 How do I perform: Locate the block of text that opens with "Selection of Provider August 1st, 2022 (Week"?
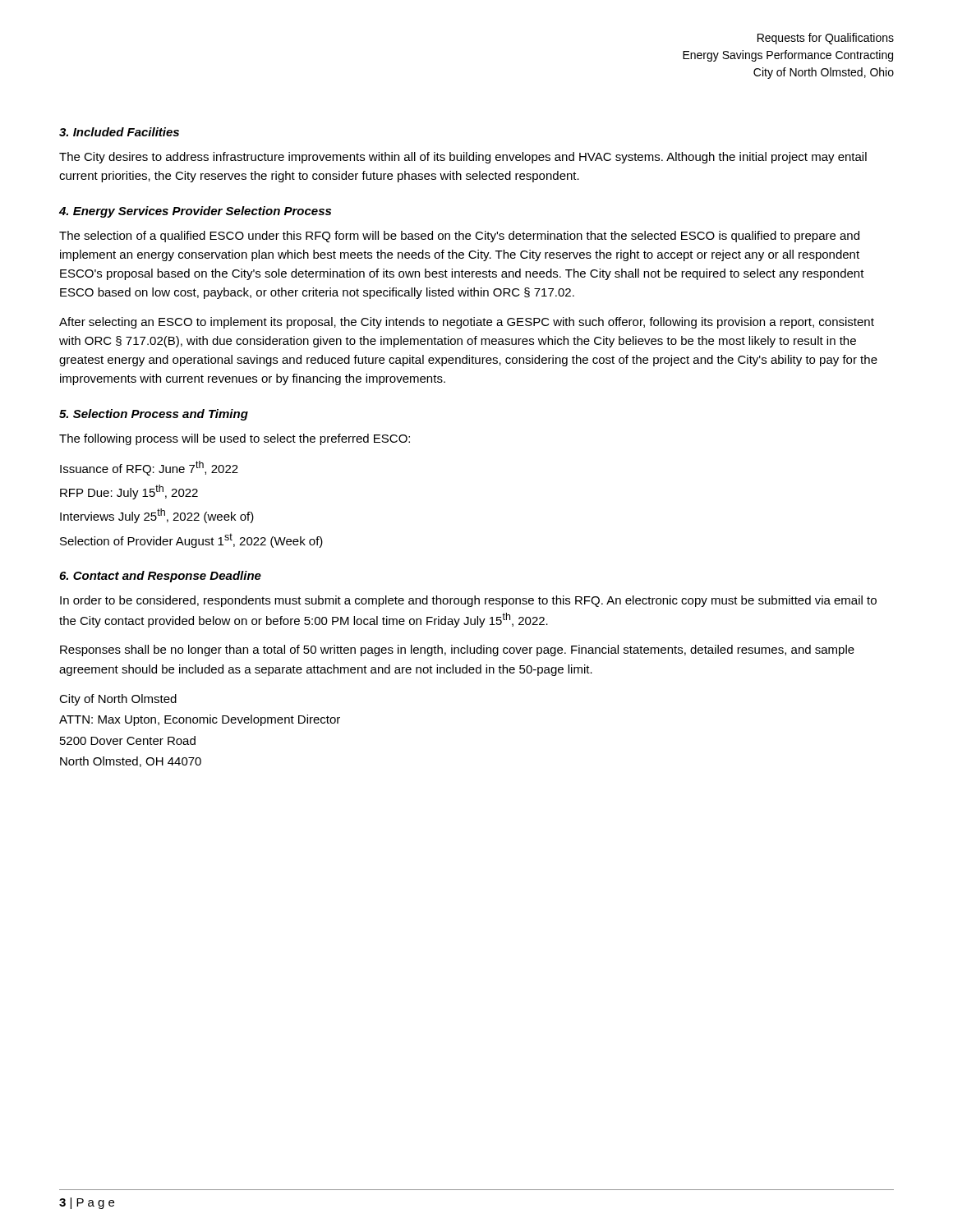point(191,539)
